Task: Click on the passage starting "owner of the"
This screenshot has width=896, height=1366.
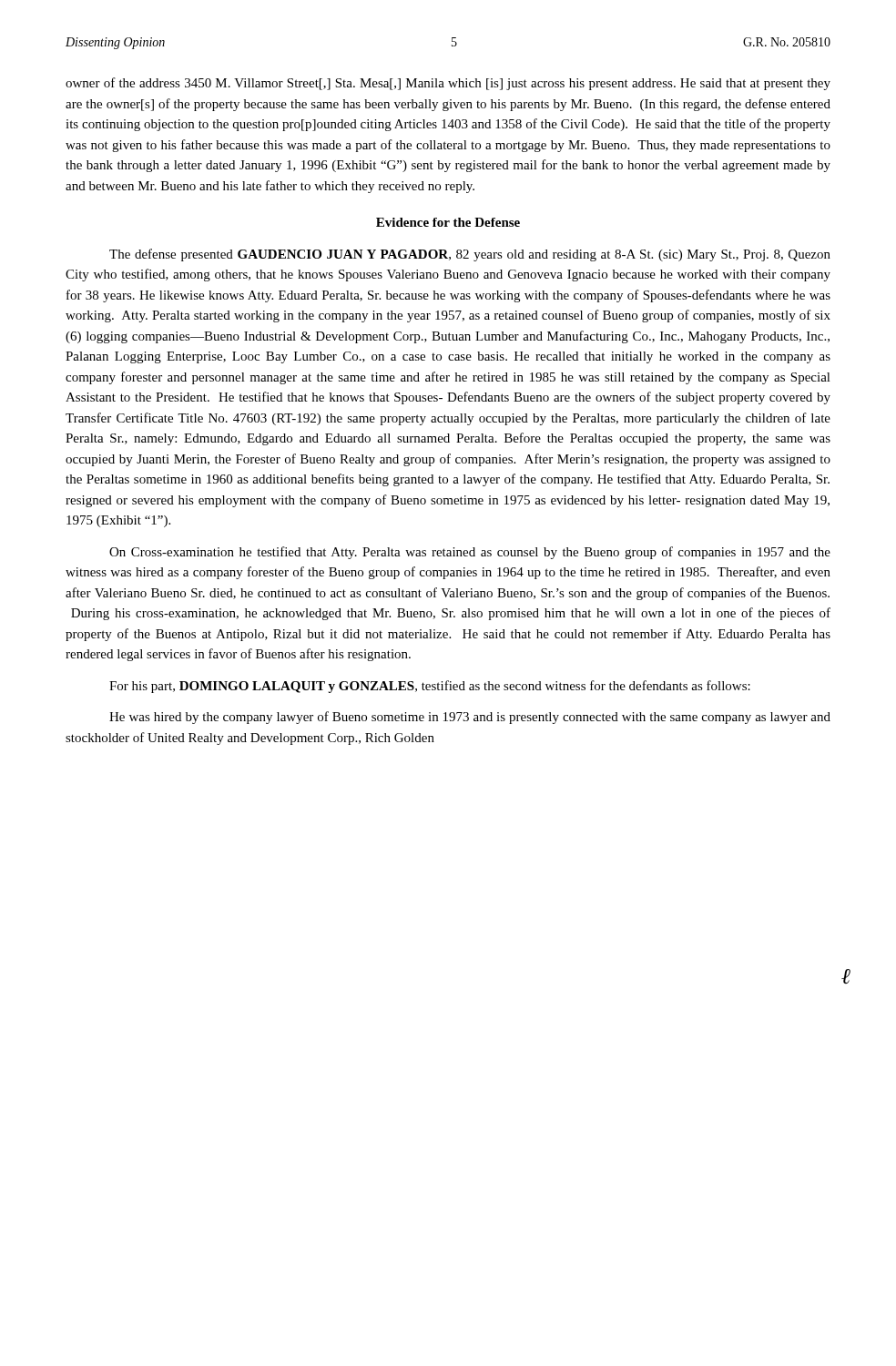Action: click(x=448, y=134)
